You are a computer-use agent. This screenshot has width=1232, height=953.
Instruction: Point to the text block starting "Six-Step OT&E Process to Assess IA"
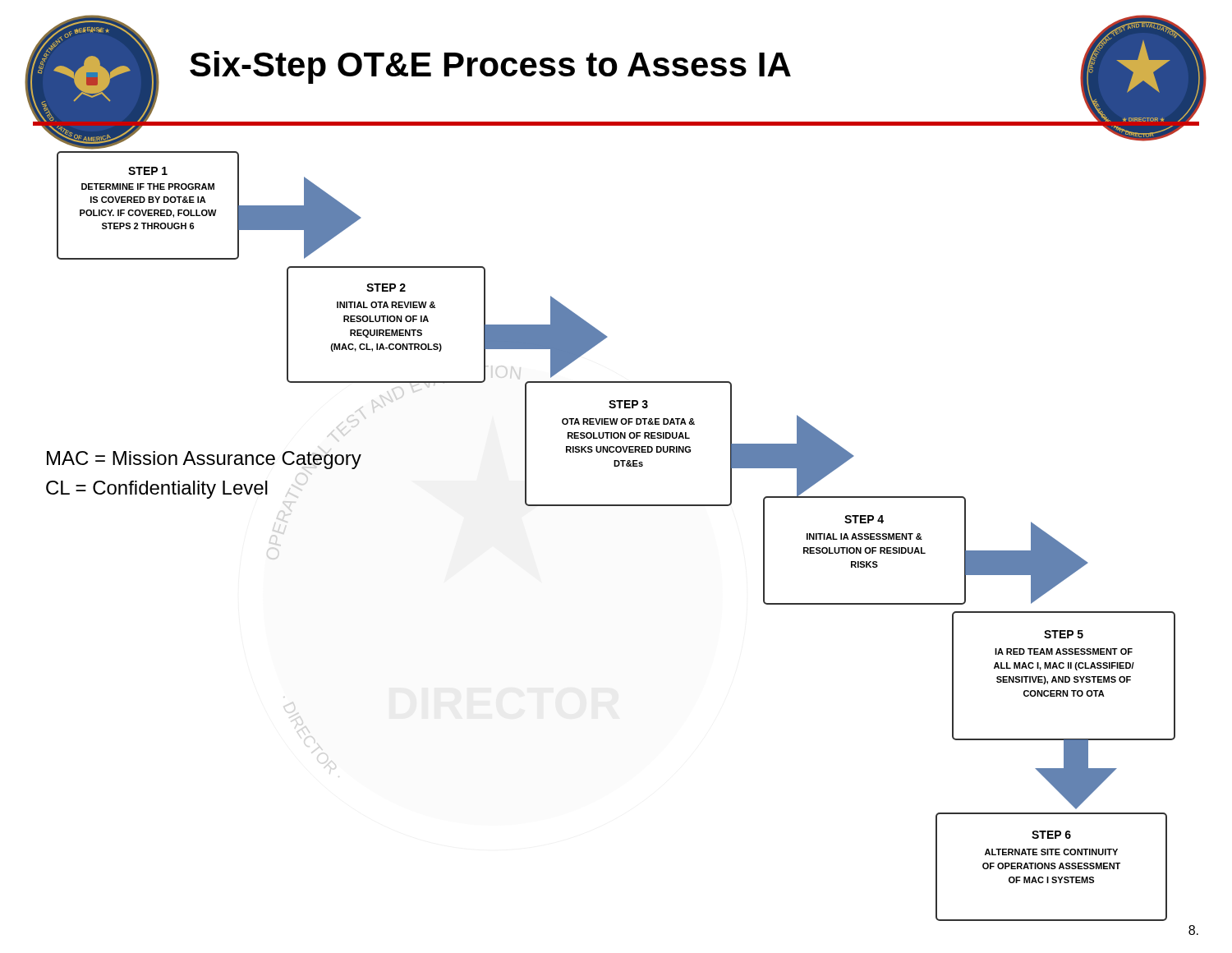pyautogui.click(x=490, y=64)
